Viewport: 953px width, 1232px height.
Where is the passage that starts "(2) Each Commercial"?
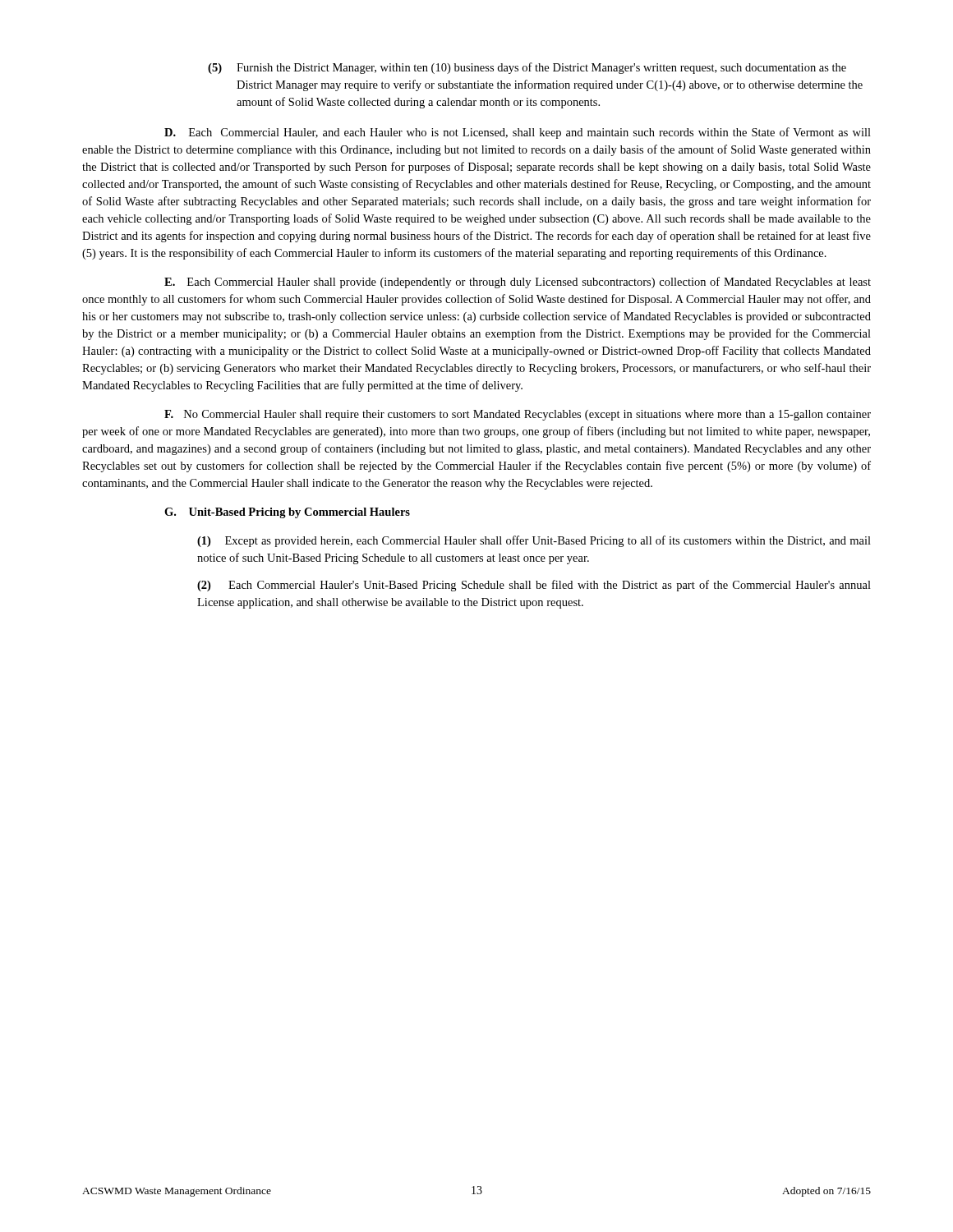pyautogui.click(x=534, y=594)
